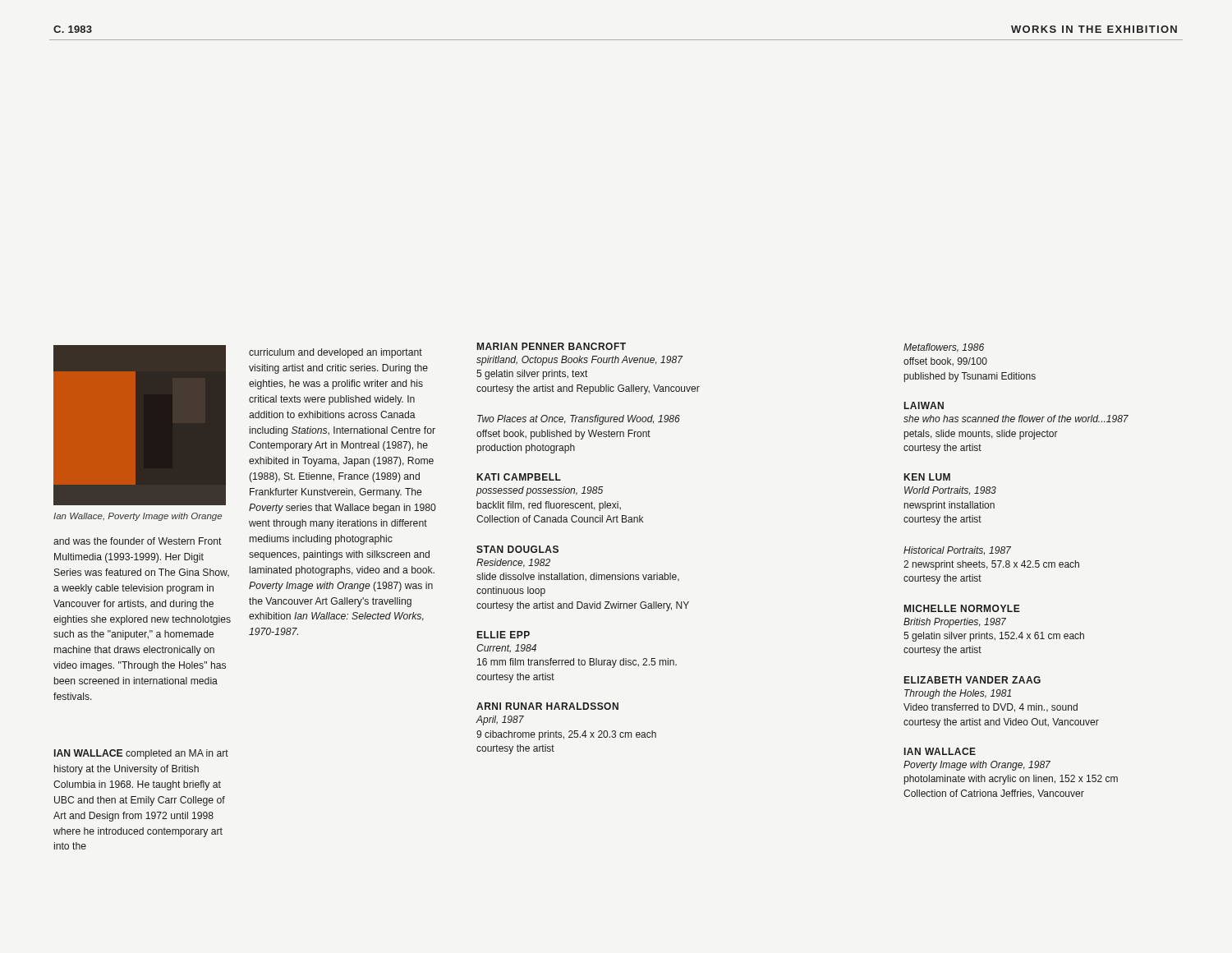Find the text block starting "IAN WALLACE completed an MA in art history"
Screen dimensions: 953x1232
pyautogui.click(x=141, y=800)
